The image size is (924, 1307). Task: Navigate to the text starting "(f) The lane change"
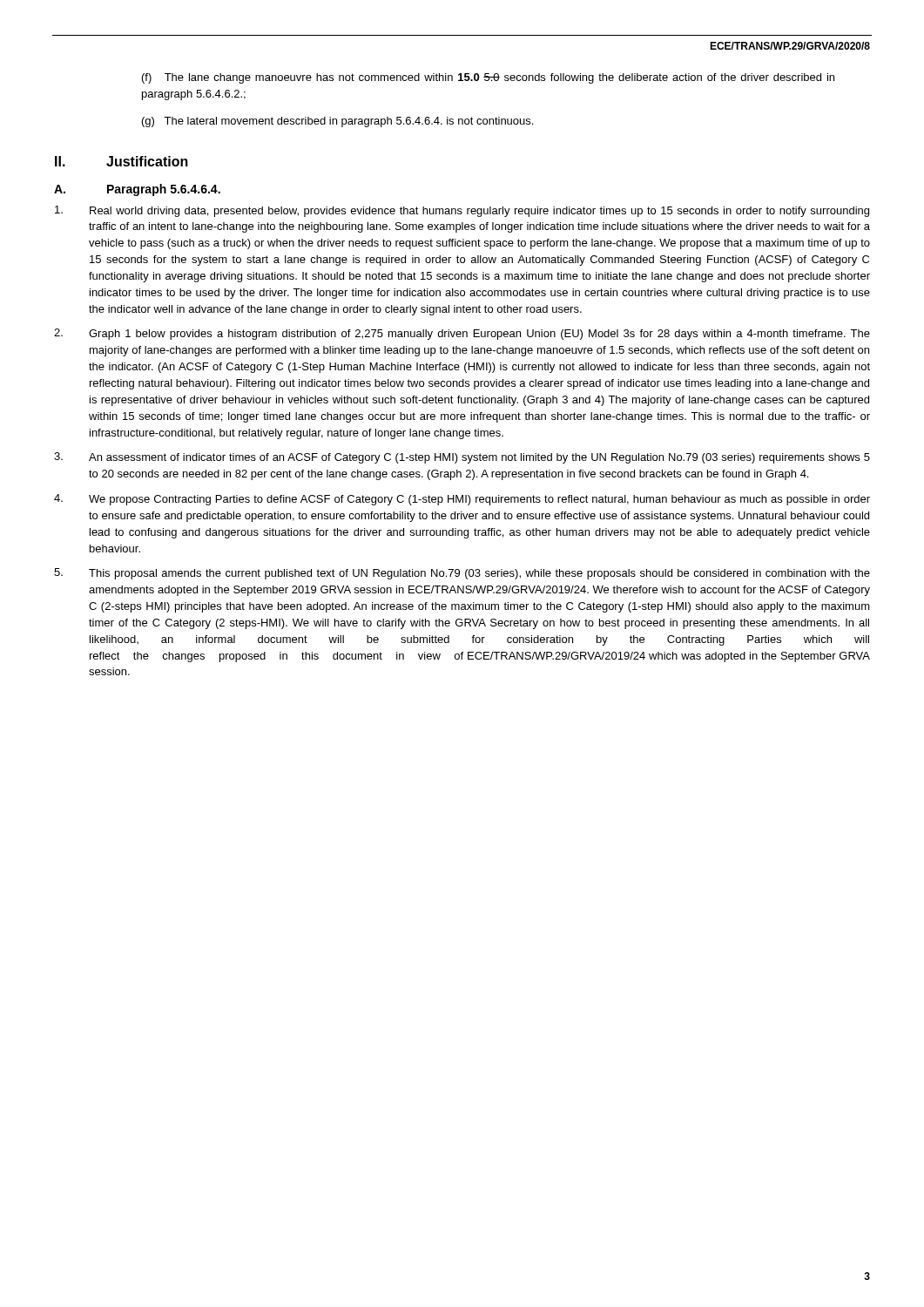pyautogui.click(x=488, y=85)
